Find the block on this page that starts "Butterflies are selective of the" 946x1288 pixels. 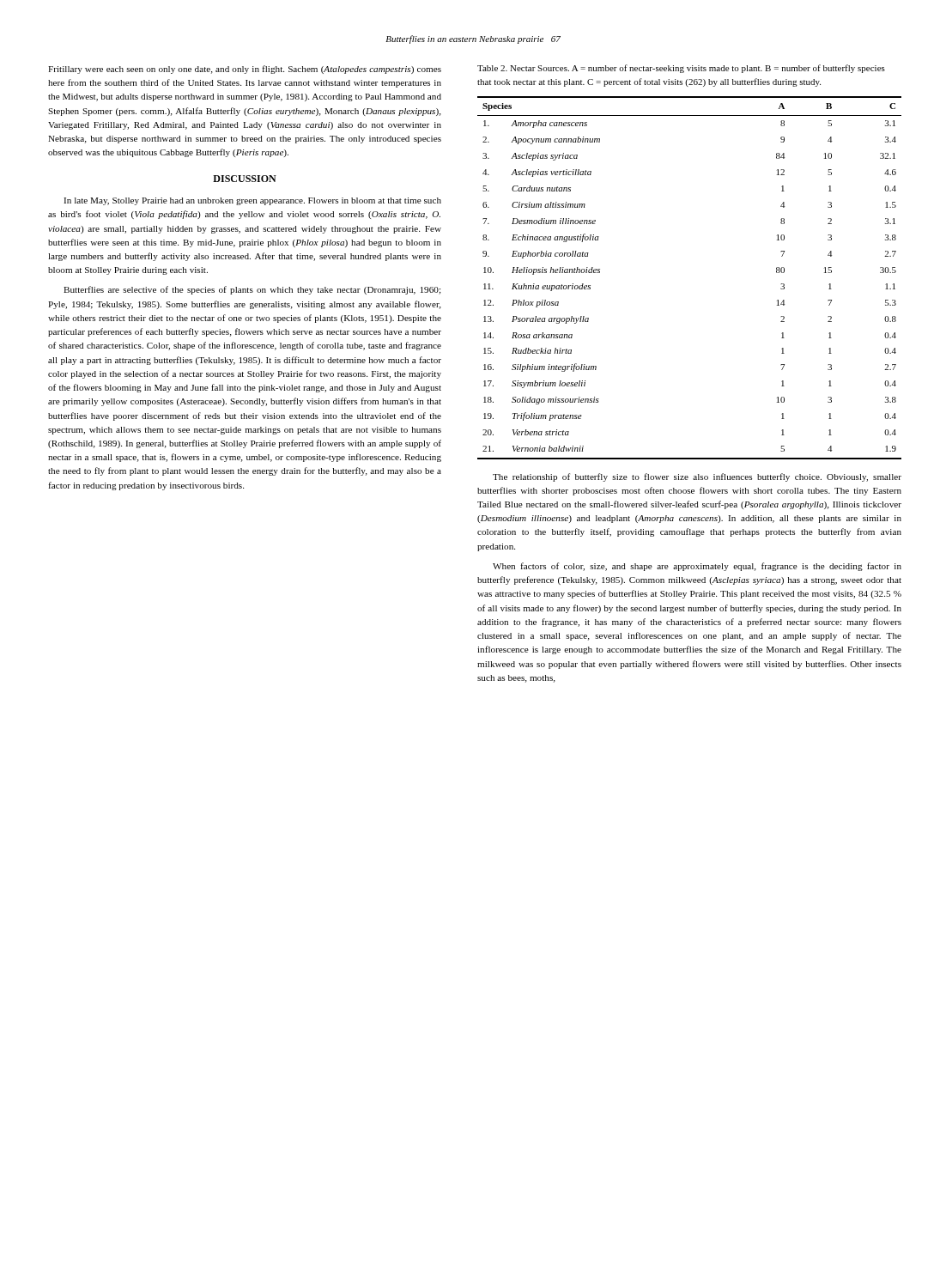(245, 387)
